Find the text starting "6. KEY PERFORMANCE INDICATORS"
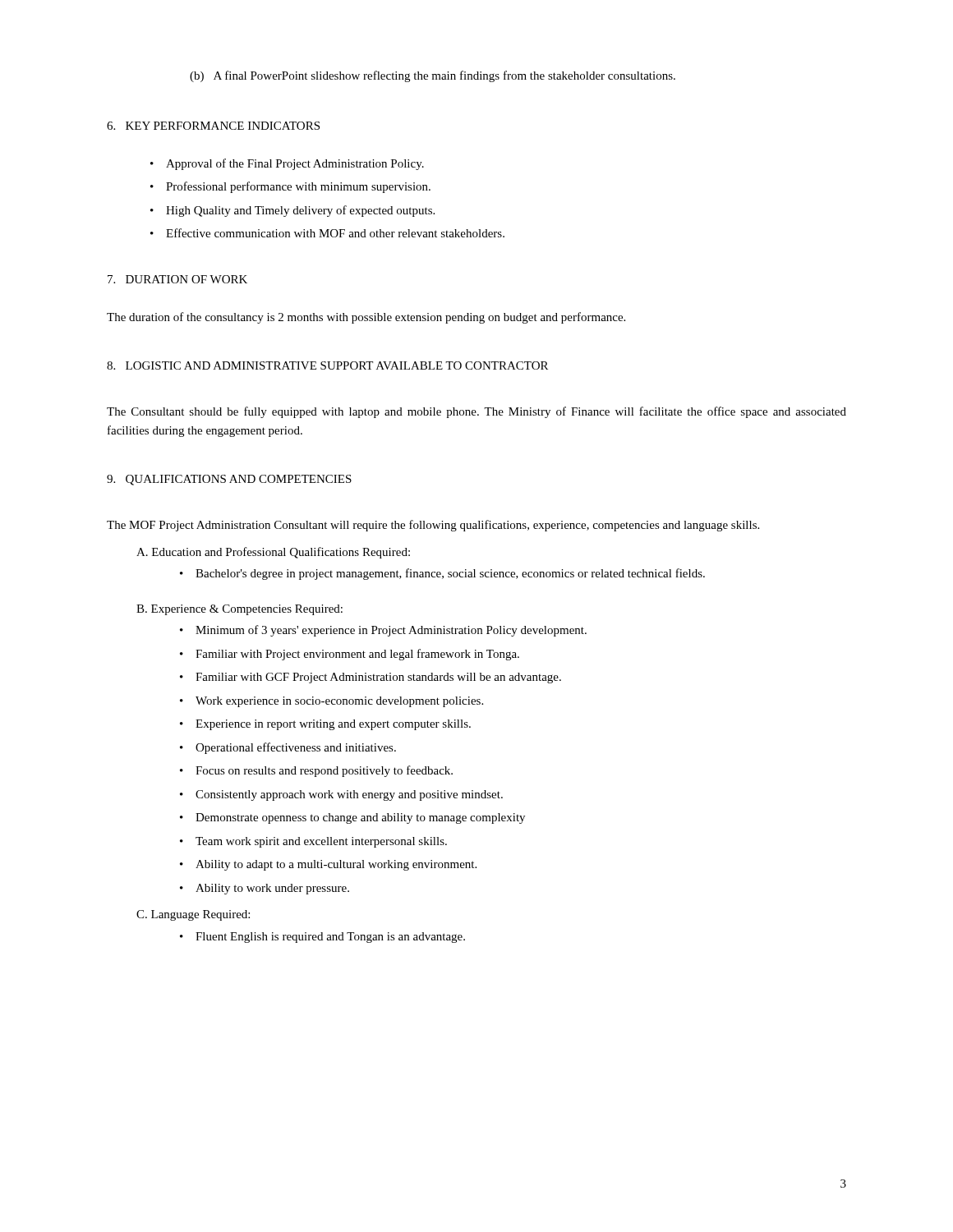 pyautogui.click(x=214, y=125)
